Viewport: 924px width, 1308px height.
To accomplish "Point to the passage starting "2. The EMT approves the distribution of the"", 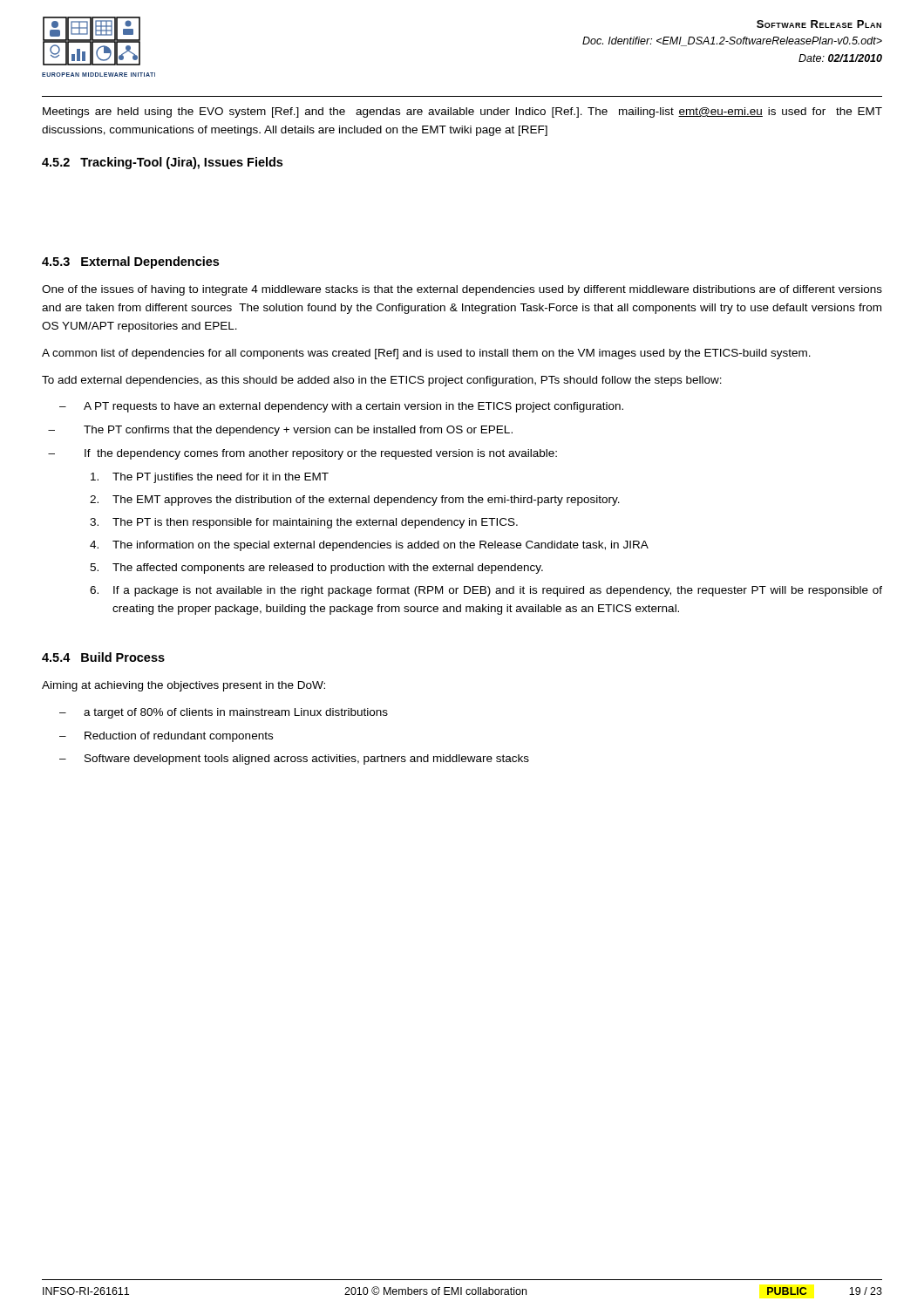I will click(486, 500).
